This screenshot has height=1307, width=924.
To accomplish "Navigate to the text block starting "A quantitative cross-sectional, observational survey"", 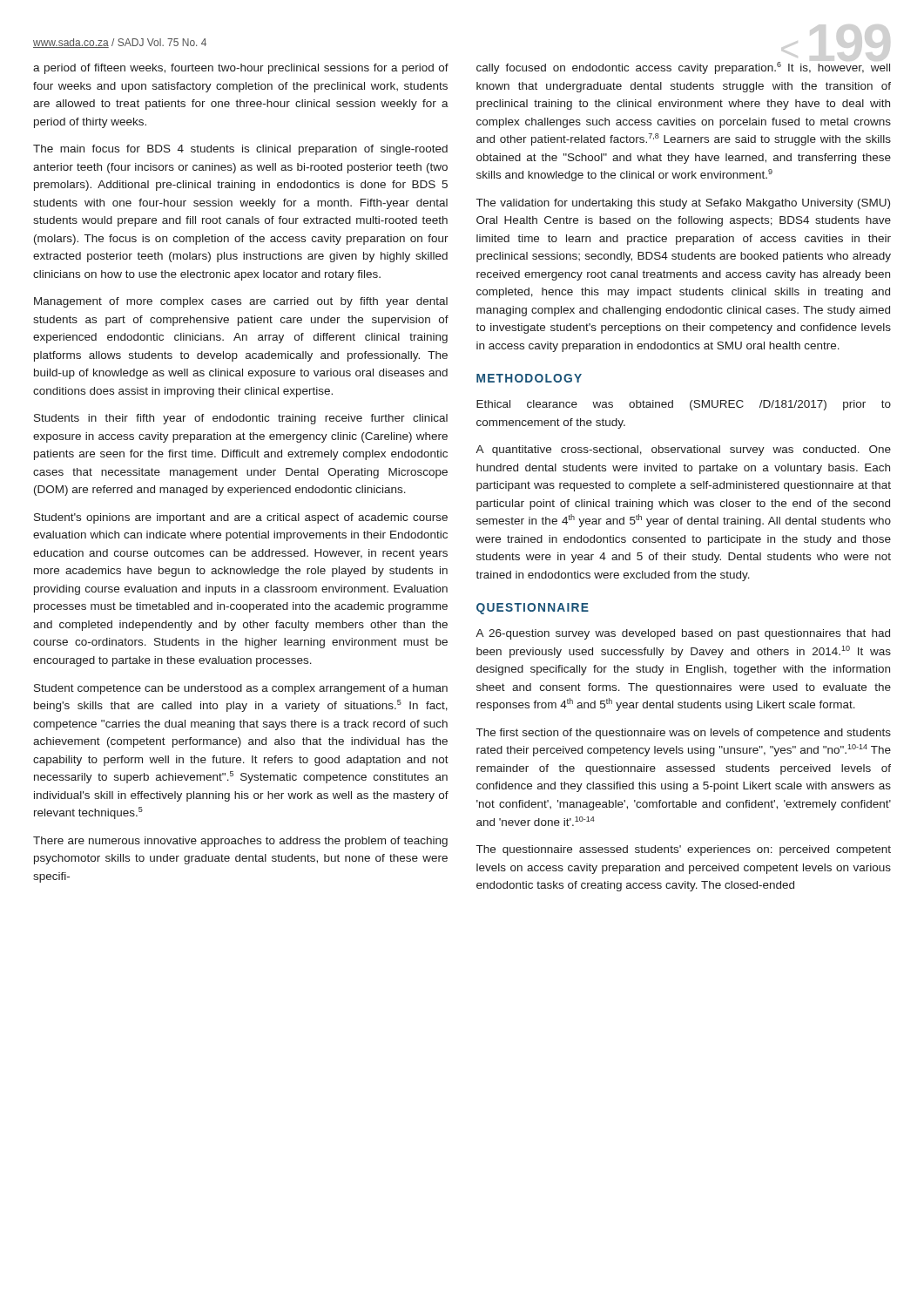I will (x=683, y=513).
